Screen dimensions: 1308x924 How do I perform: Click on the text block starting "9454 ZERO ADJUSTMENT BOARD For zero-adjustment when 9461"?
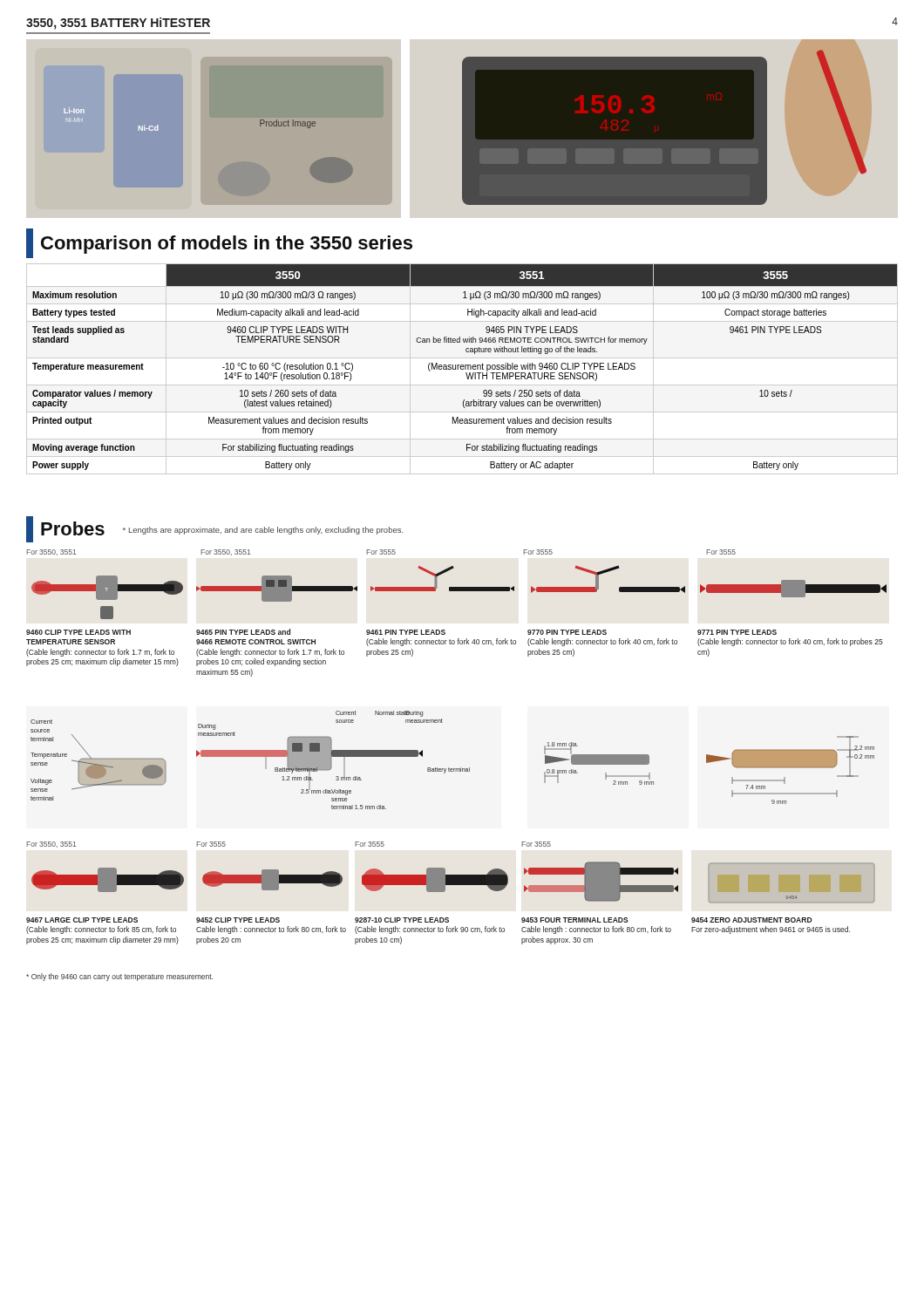pos(771,925)
